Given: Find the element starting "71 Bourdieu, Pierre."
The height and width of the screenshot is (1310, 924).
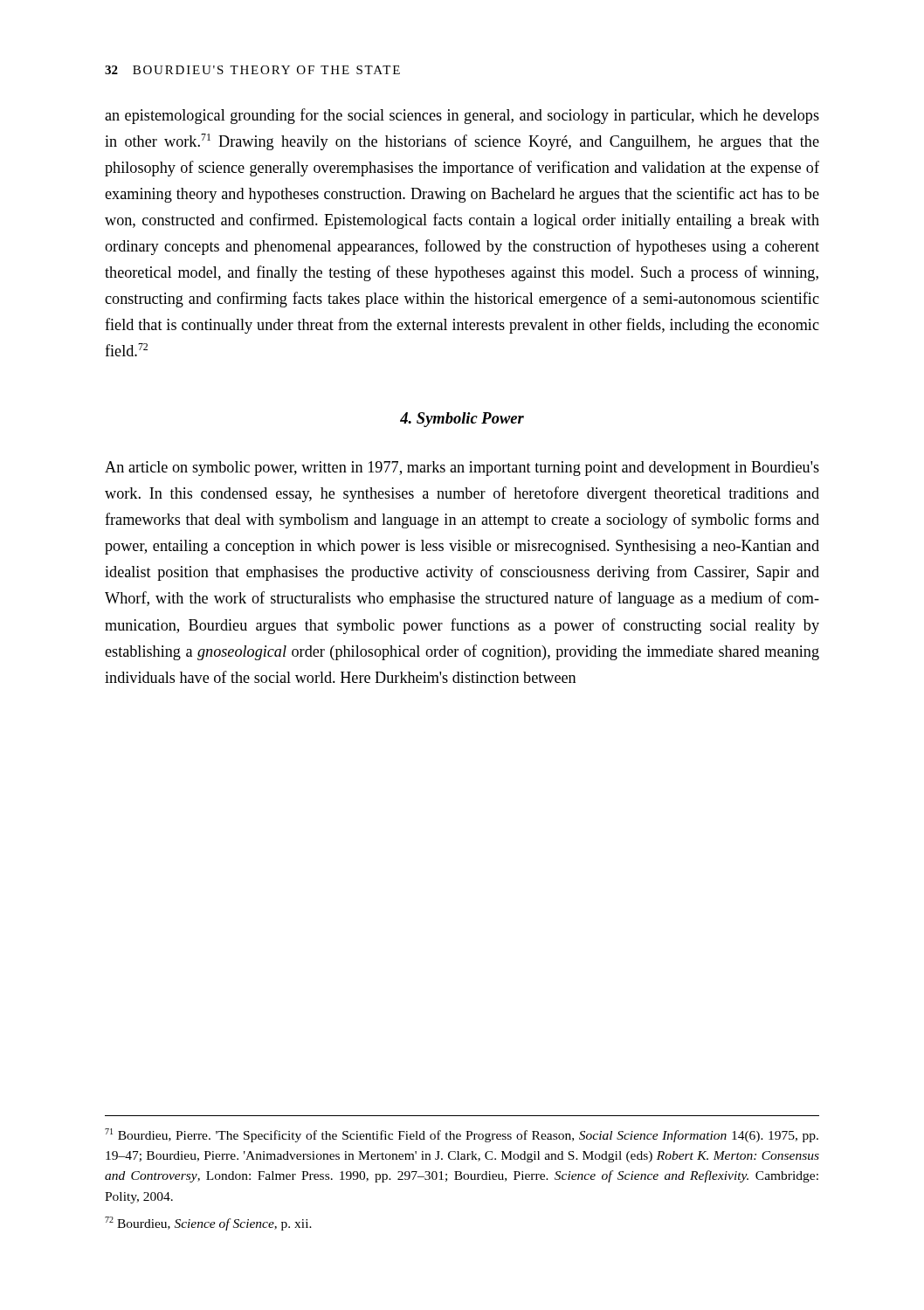Looking at the screenshot, I should tap(462, 1165).
